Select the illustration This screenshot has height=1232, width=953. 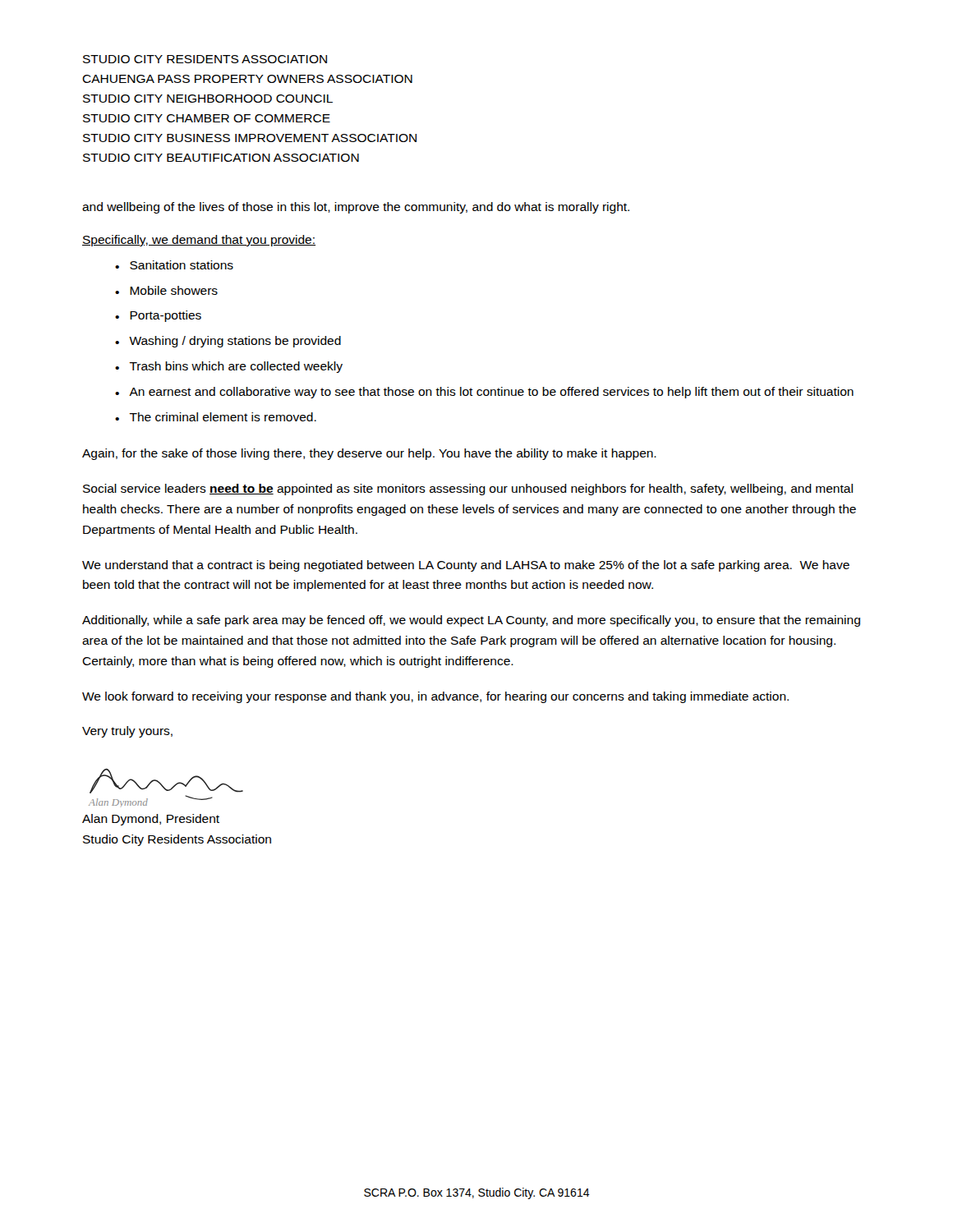point(476,783)
